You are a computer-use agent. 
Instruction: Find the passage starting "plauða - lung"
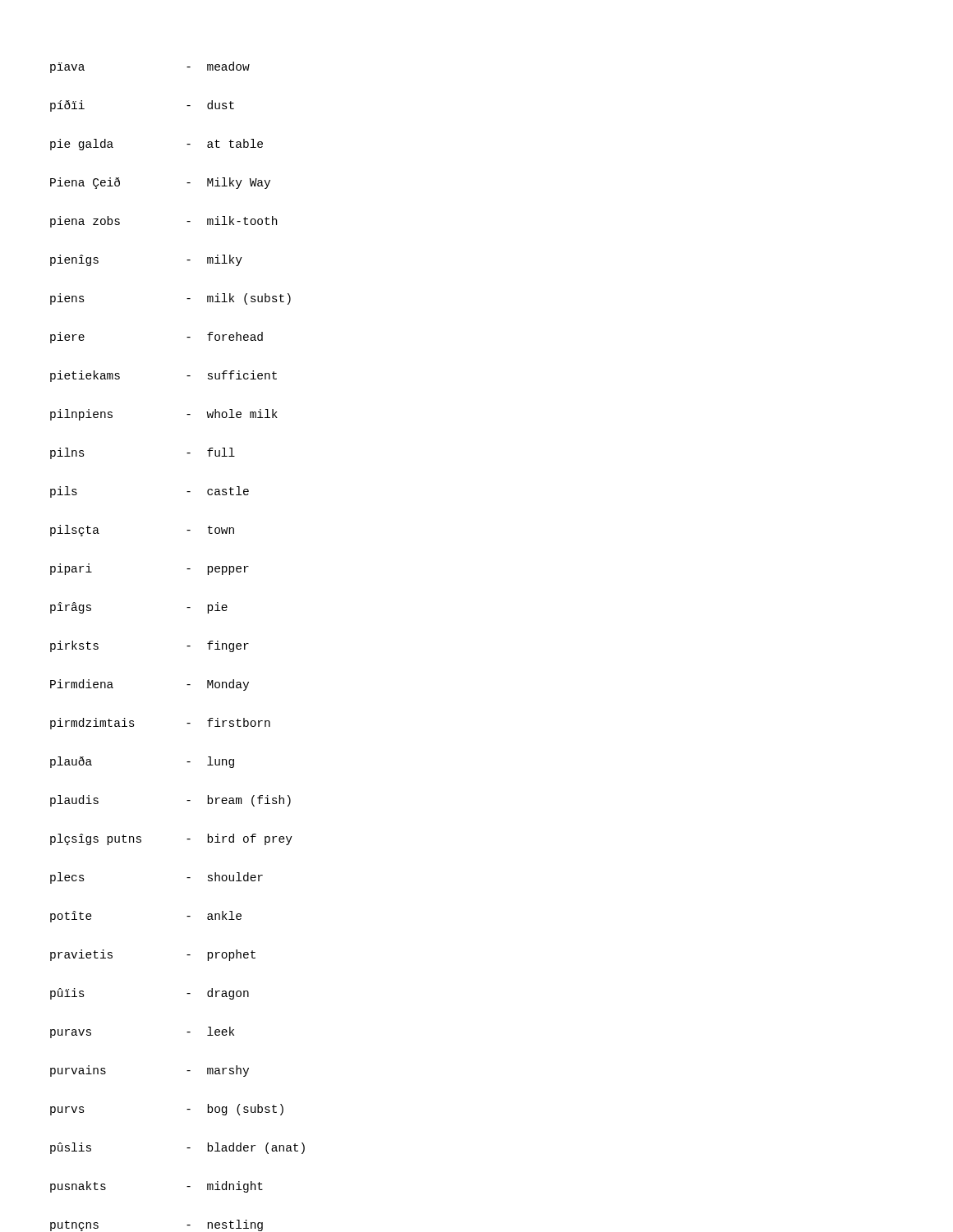point(73,762)
